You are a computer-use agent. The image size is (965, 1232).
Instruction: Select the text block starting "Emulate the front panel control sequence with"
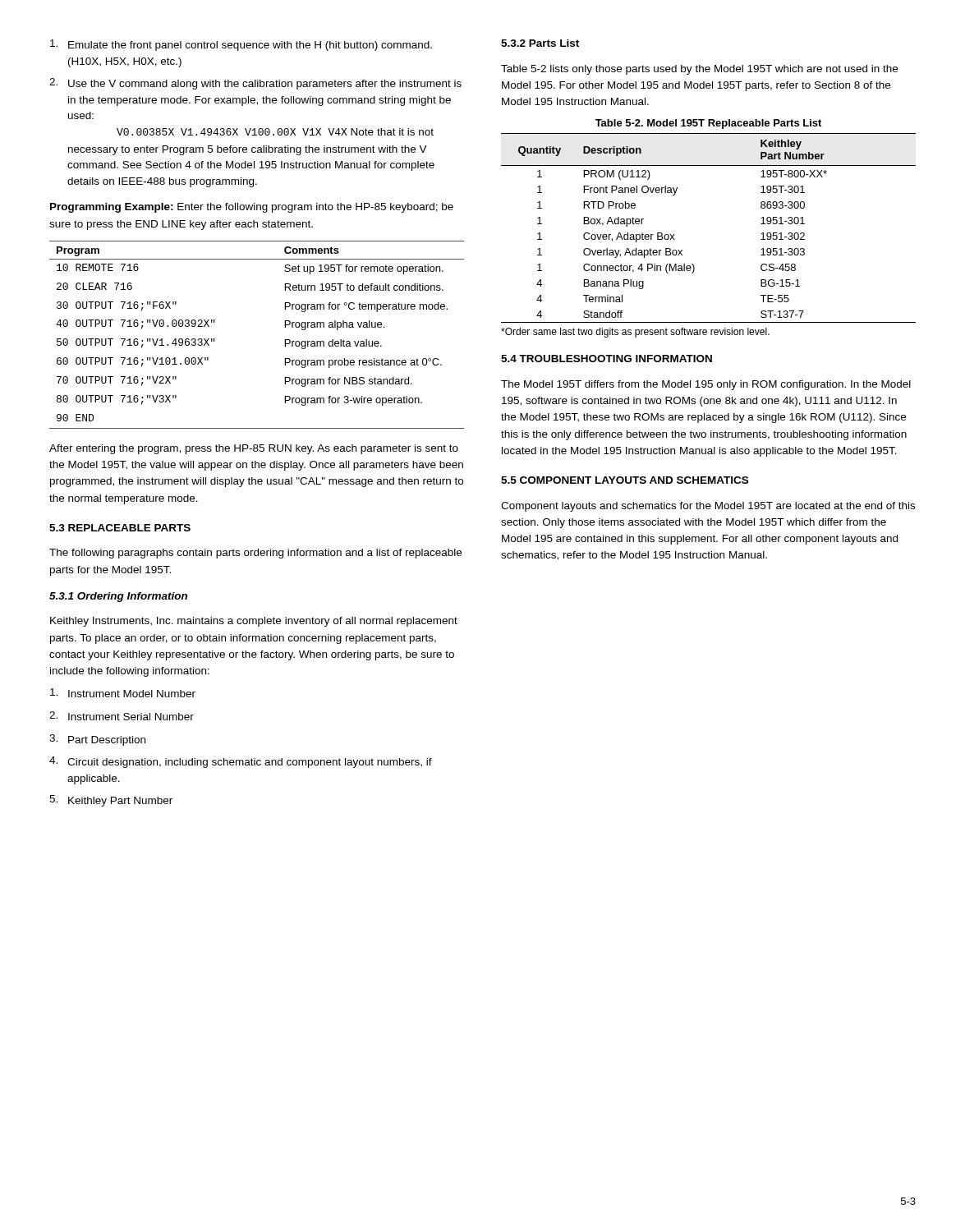point(257,53)
